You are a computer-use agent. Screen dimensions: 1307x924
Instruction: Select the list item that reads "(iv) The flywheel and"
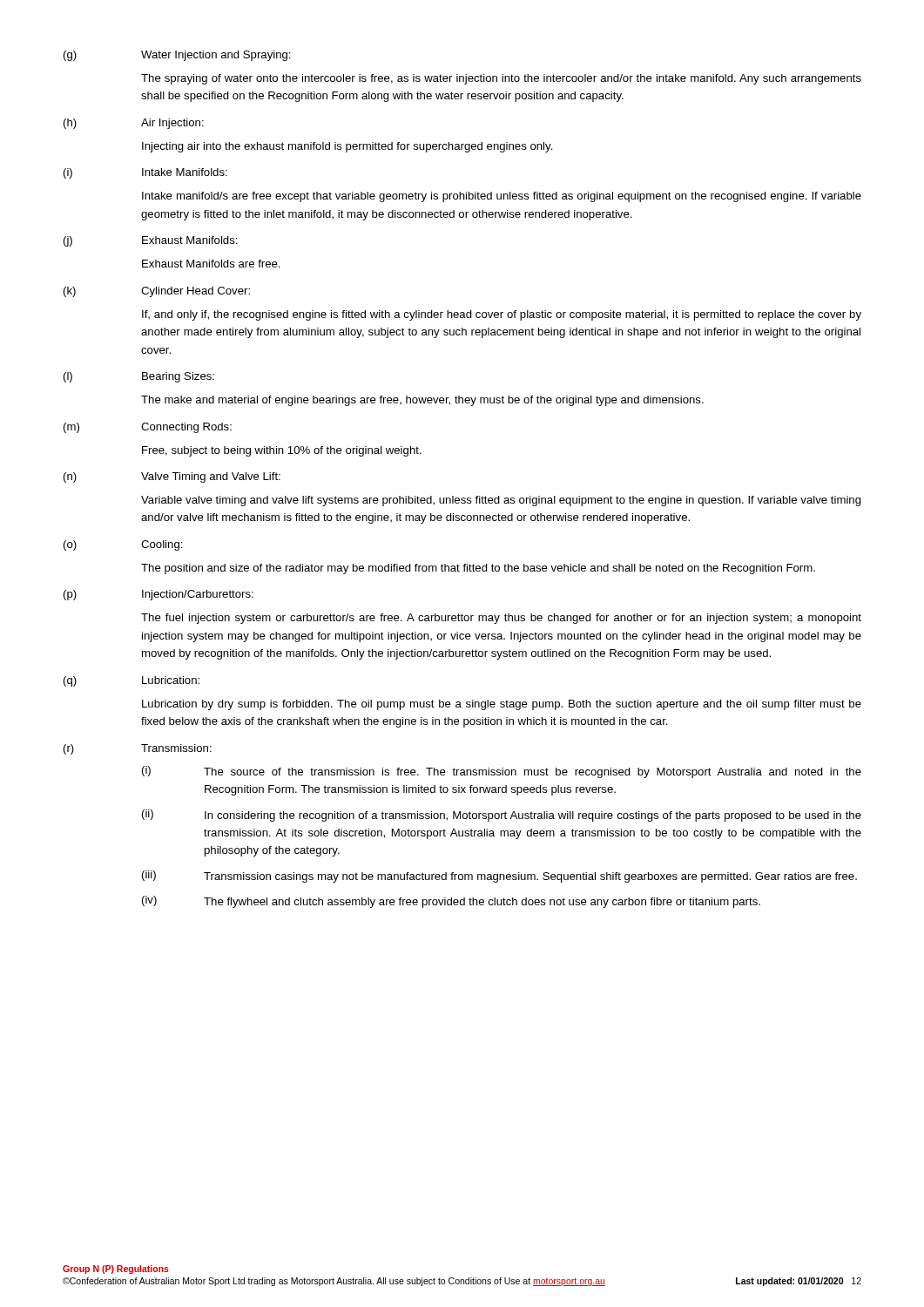(x=501, y=902)
